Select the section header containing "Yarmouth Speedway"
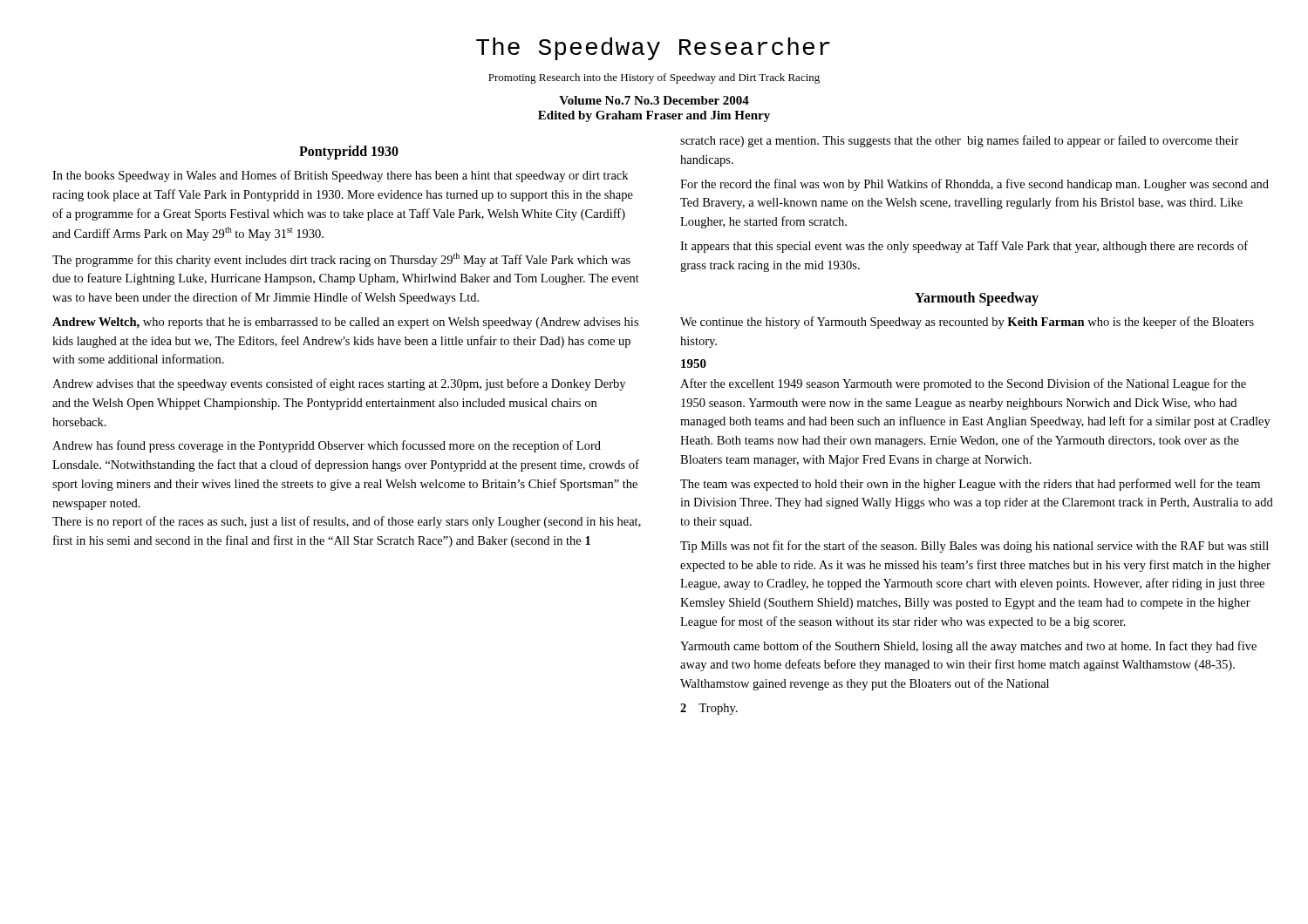 pyautogui.click(x=977, y=298)
